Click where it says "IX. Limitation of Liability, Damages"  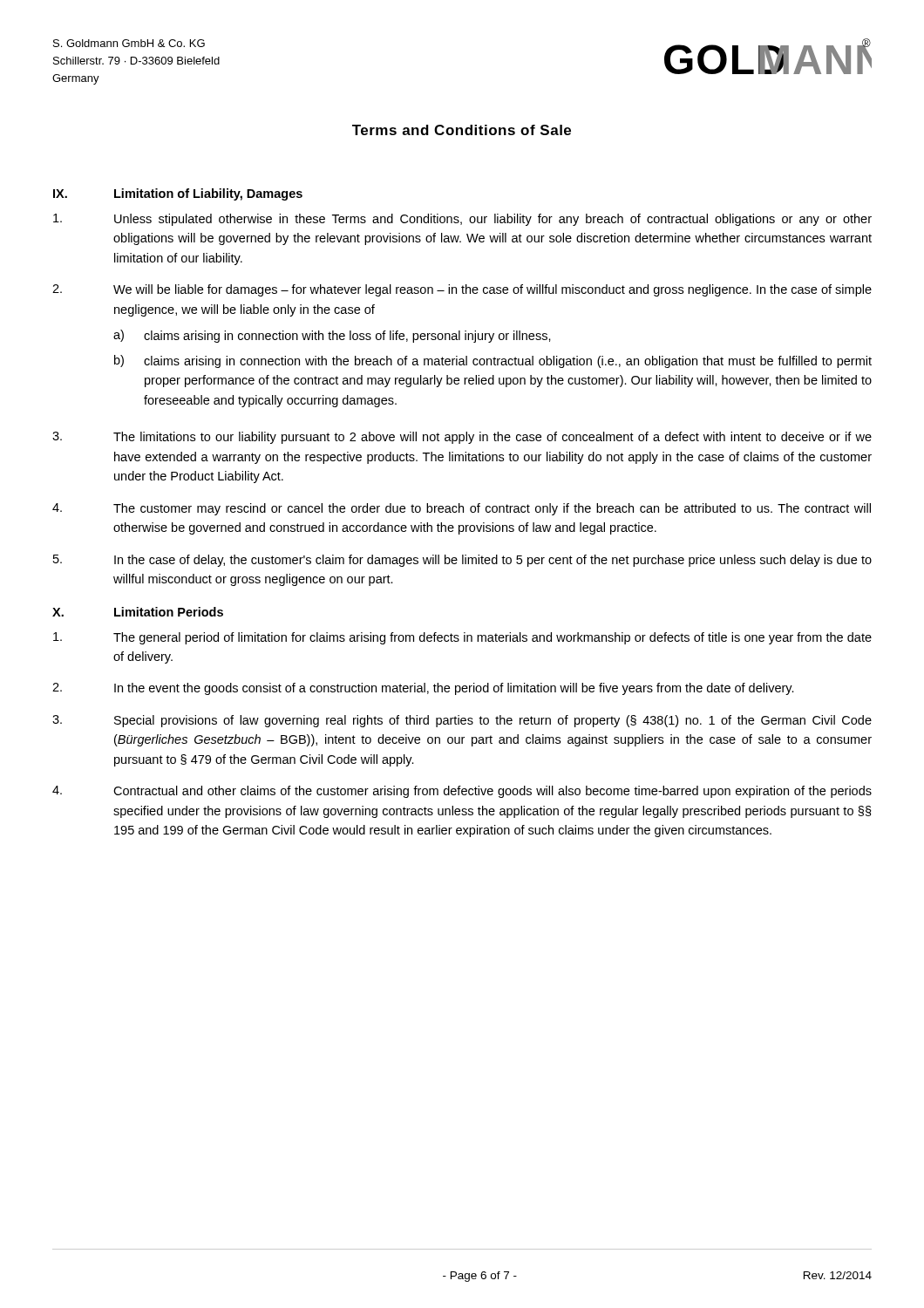point(178,194)
